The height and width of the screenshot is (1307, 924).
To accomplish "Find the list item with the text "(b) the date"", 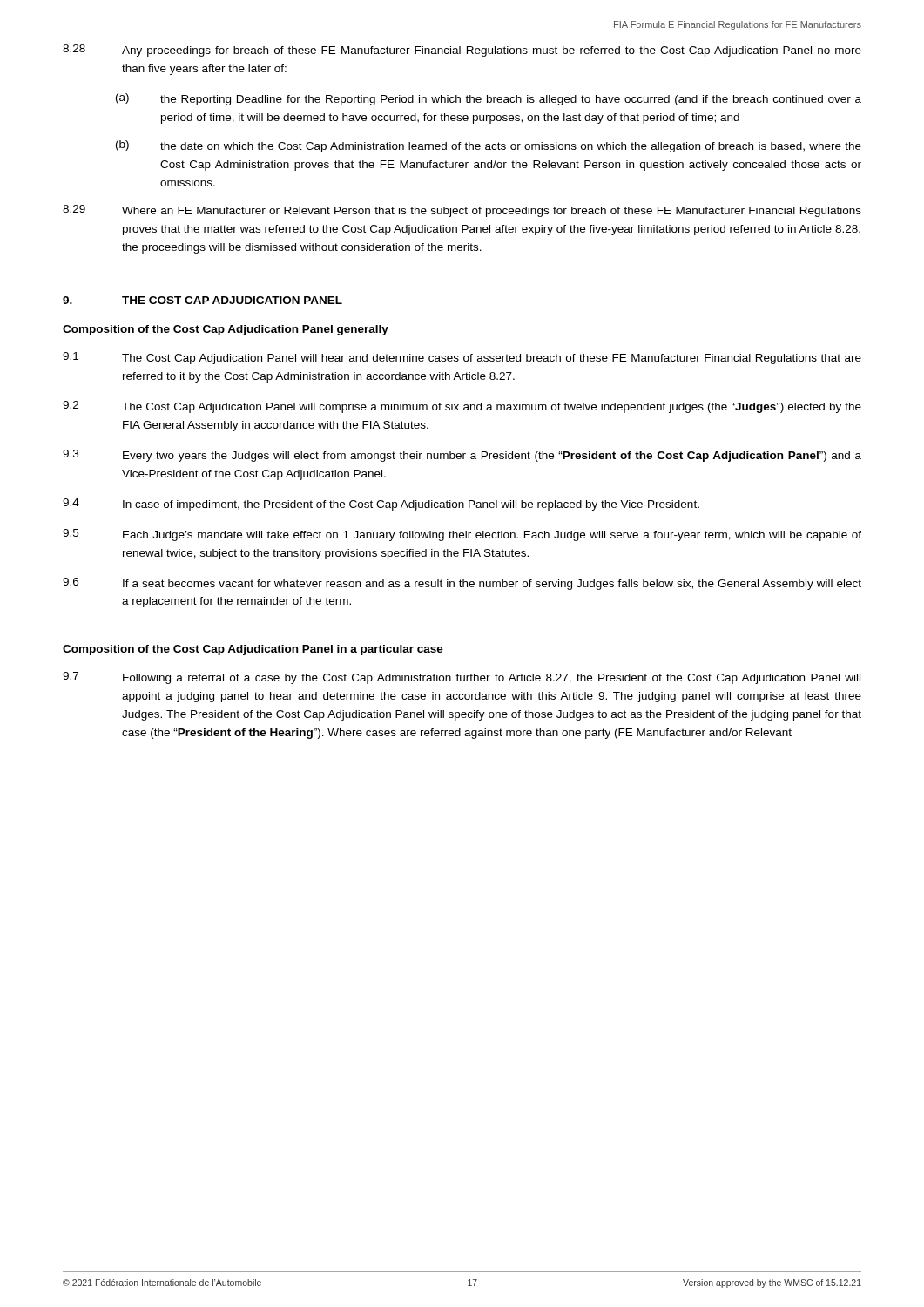I will point(488,165).
